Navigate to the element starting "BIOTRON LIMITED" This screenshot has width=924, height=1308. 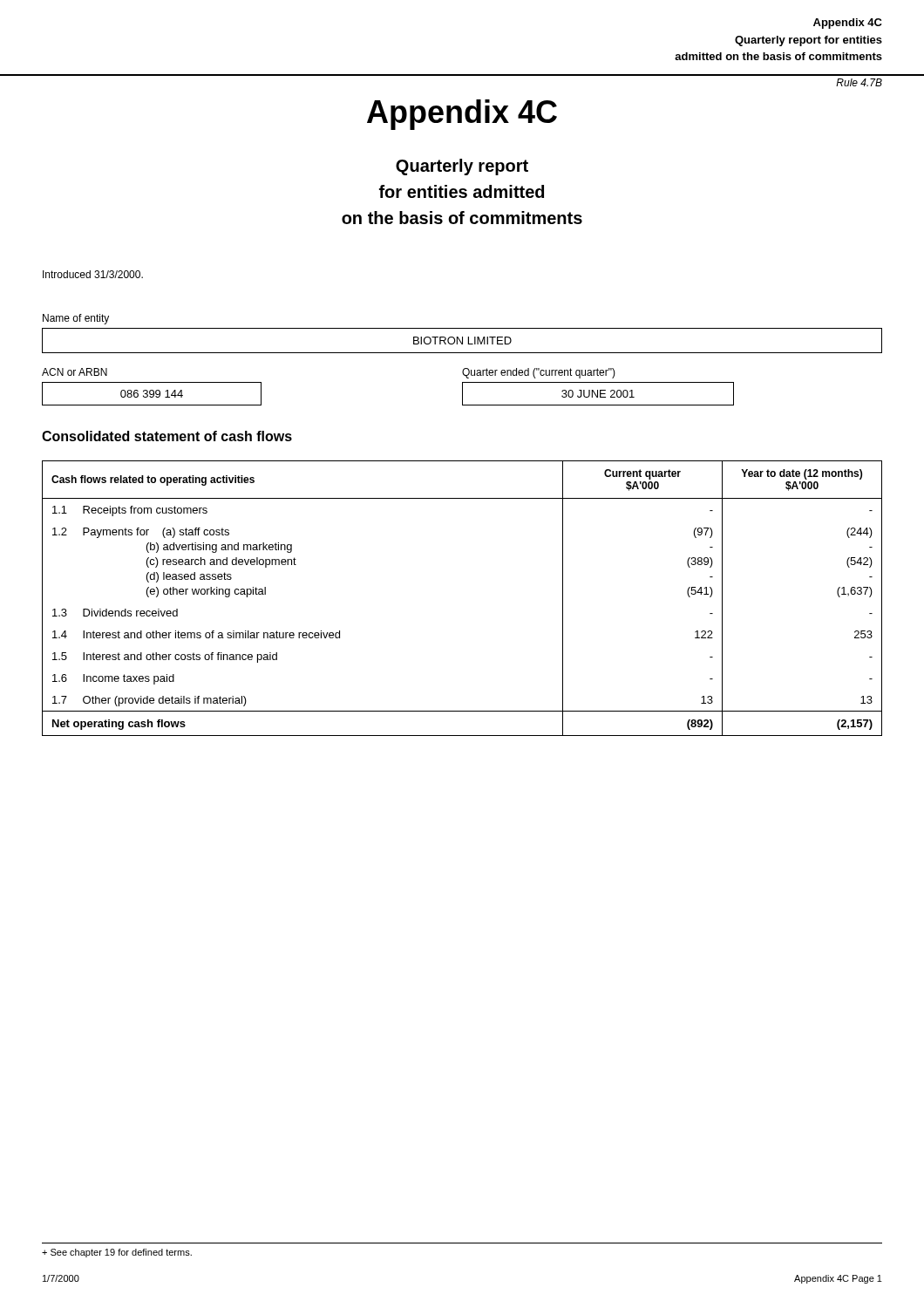pyautogui.click(x=462, y=340)
